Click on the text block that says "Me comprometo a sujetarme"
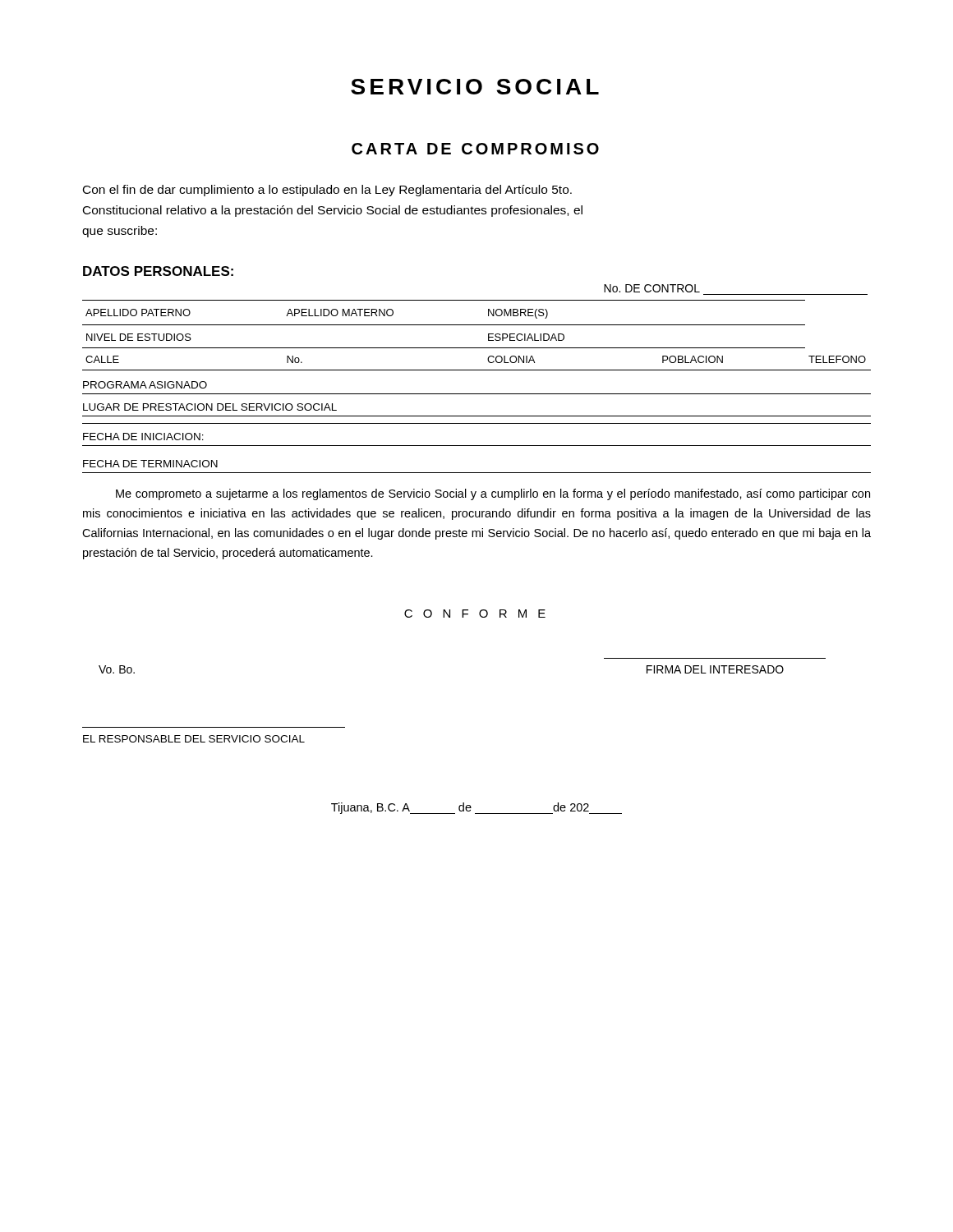Viewport: 953px width, 1232px height. (x=476, y=523)
